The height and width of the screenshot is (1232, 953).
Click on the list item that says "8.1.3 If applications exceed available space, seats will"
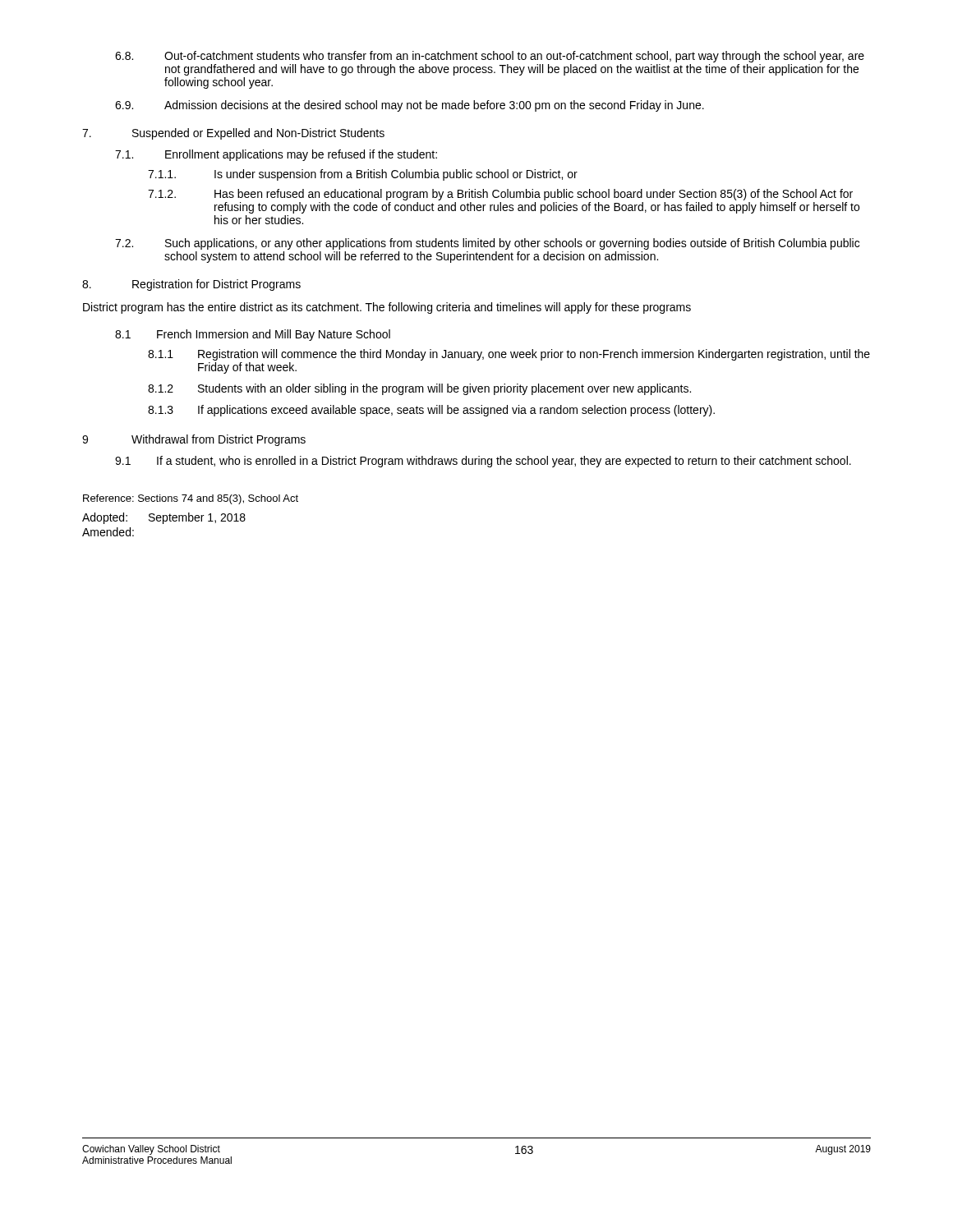click(x=509, y=410)
